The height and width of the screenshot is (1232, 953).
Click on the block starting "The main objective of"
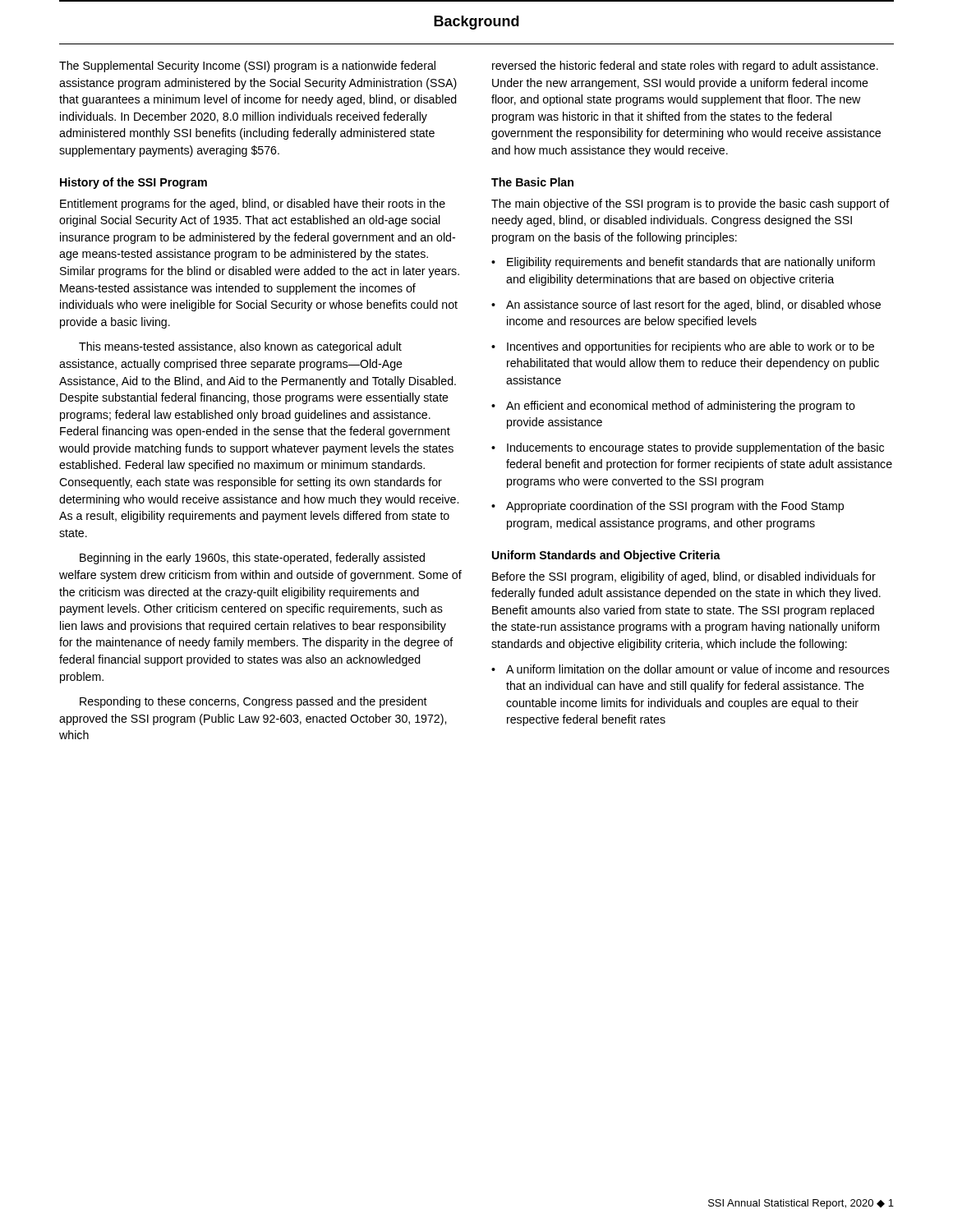coord(693,221)
